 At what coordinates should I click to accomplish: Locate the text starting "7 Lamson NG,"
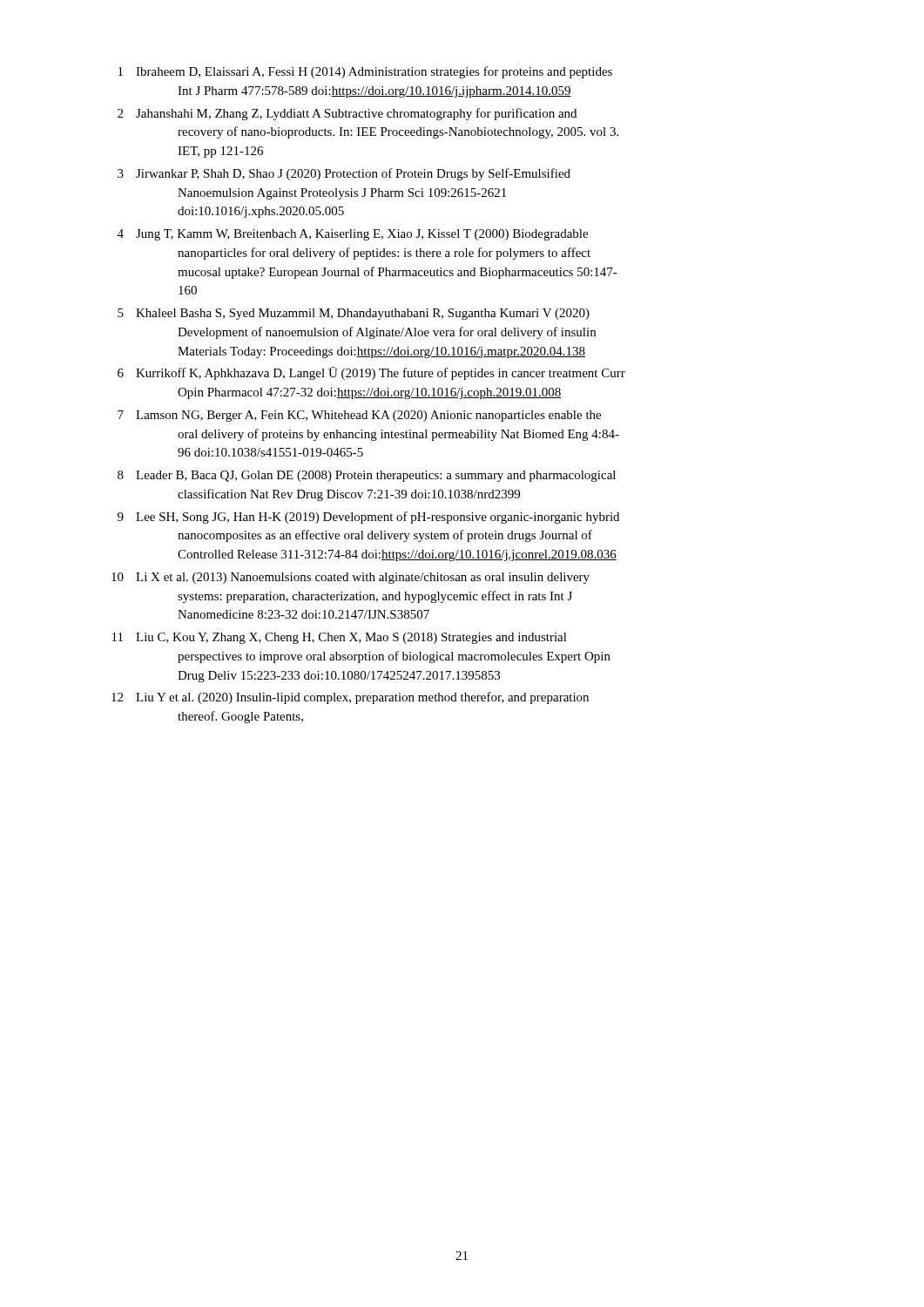coord(462,434)
